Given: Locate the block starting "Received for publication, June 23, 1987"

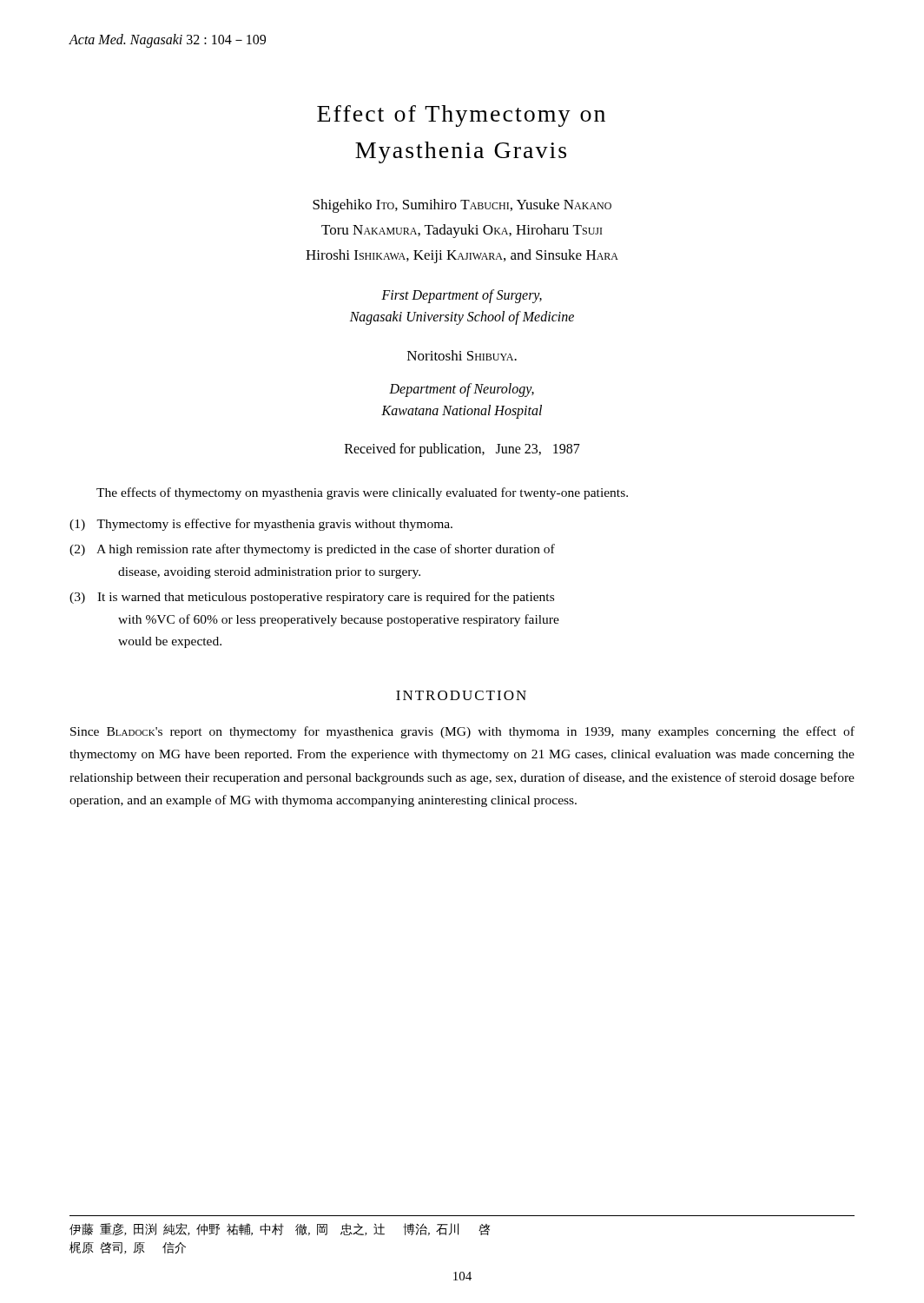Looking at the screenshot, I should (x=462, y=449).
